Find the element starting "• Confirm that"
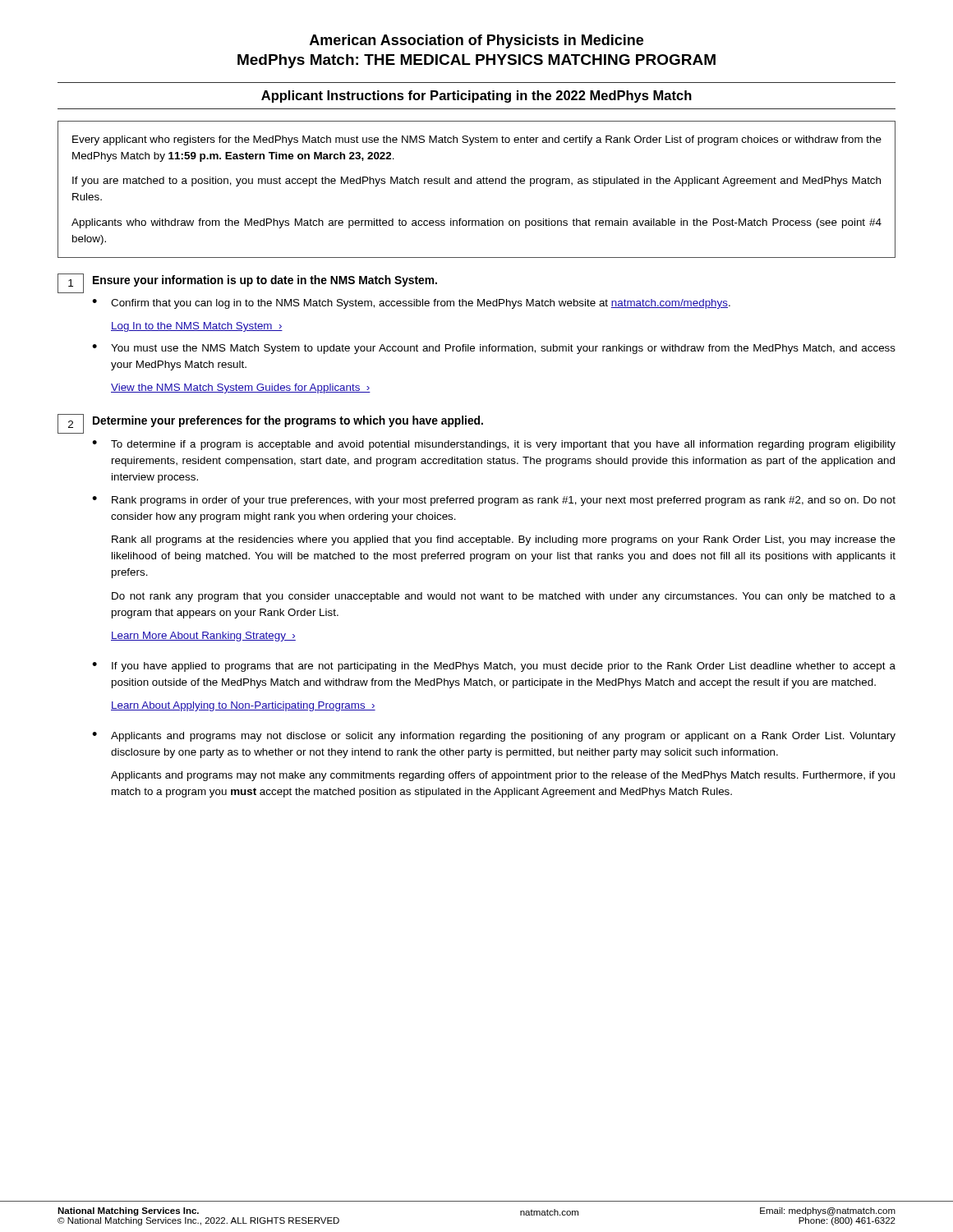The height and width of the screenshot is (1232, 953). tap(494, 303)
